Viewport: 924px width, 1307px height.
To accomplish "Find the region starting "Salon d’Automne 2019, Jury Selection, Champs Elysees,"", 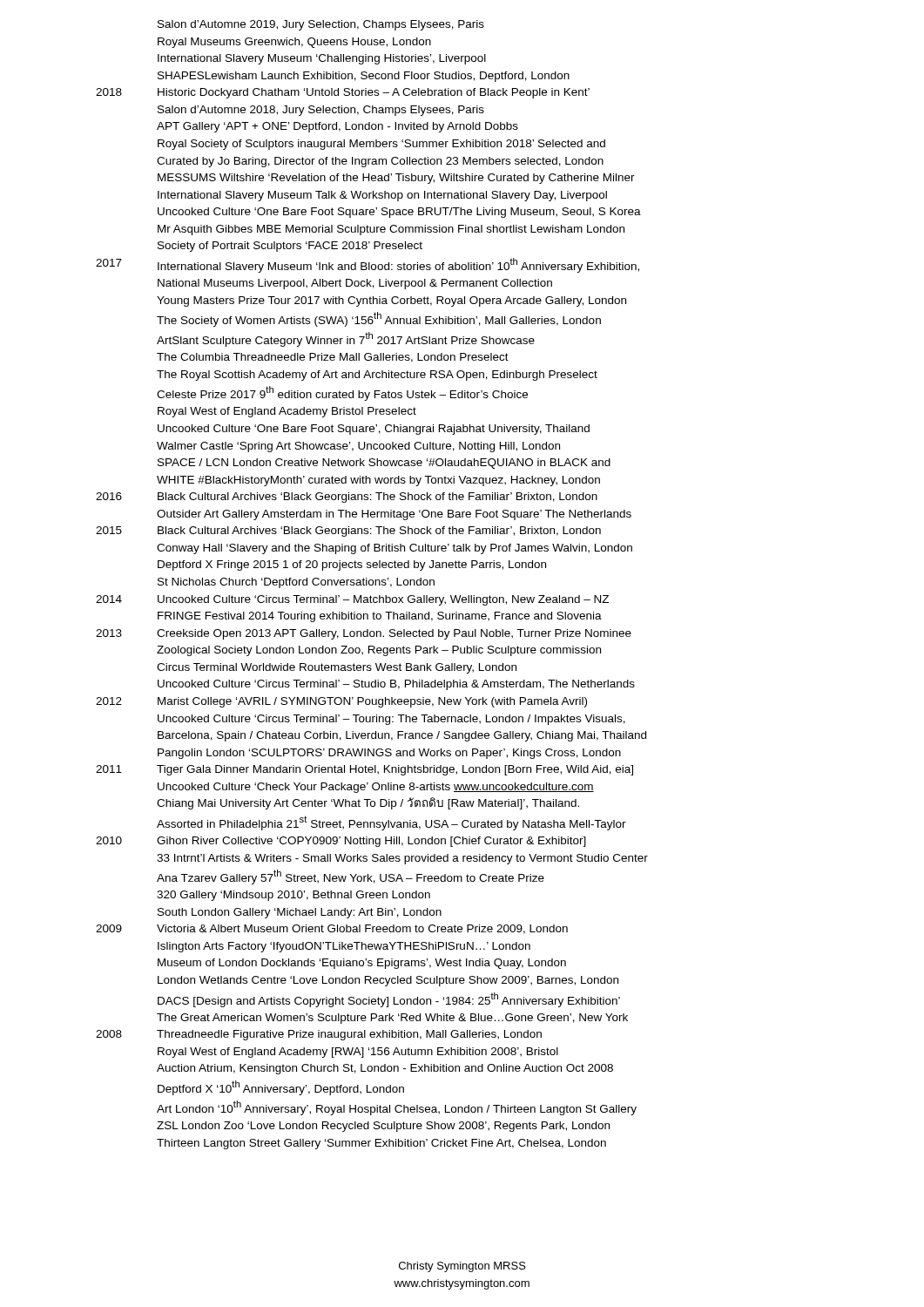I will coord(486,50).
